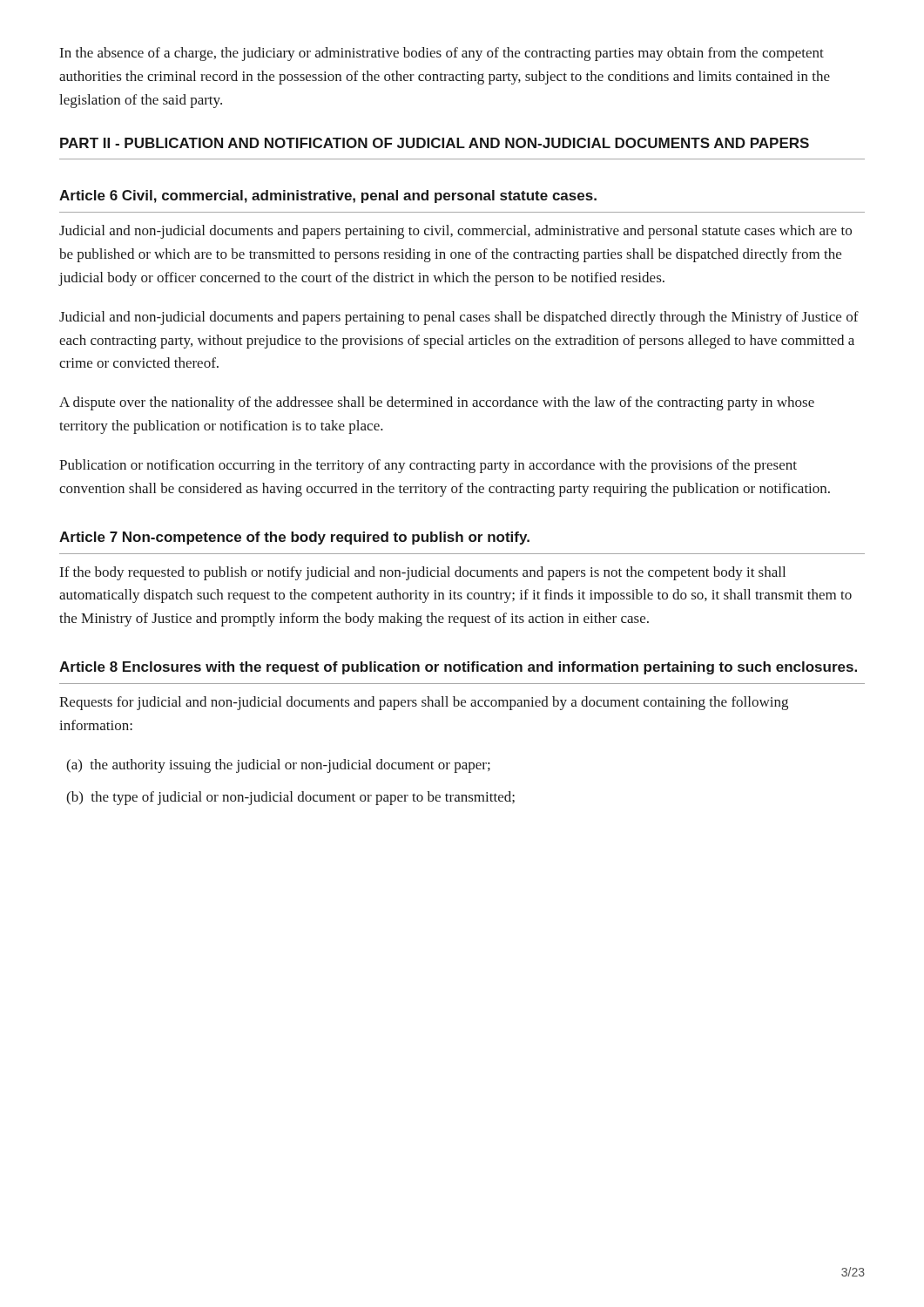This screenshot has height=1307, width=924.
Task: Where is the section header that starts "Article 7 Non-competence of the body required to"?
Action: click(295, 537)
